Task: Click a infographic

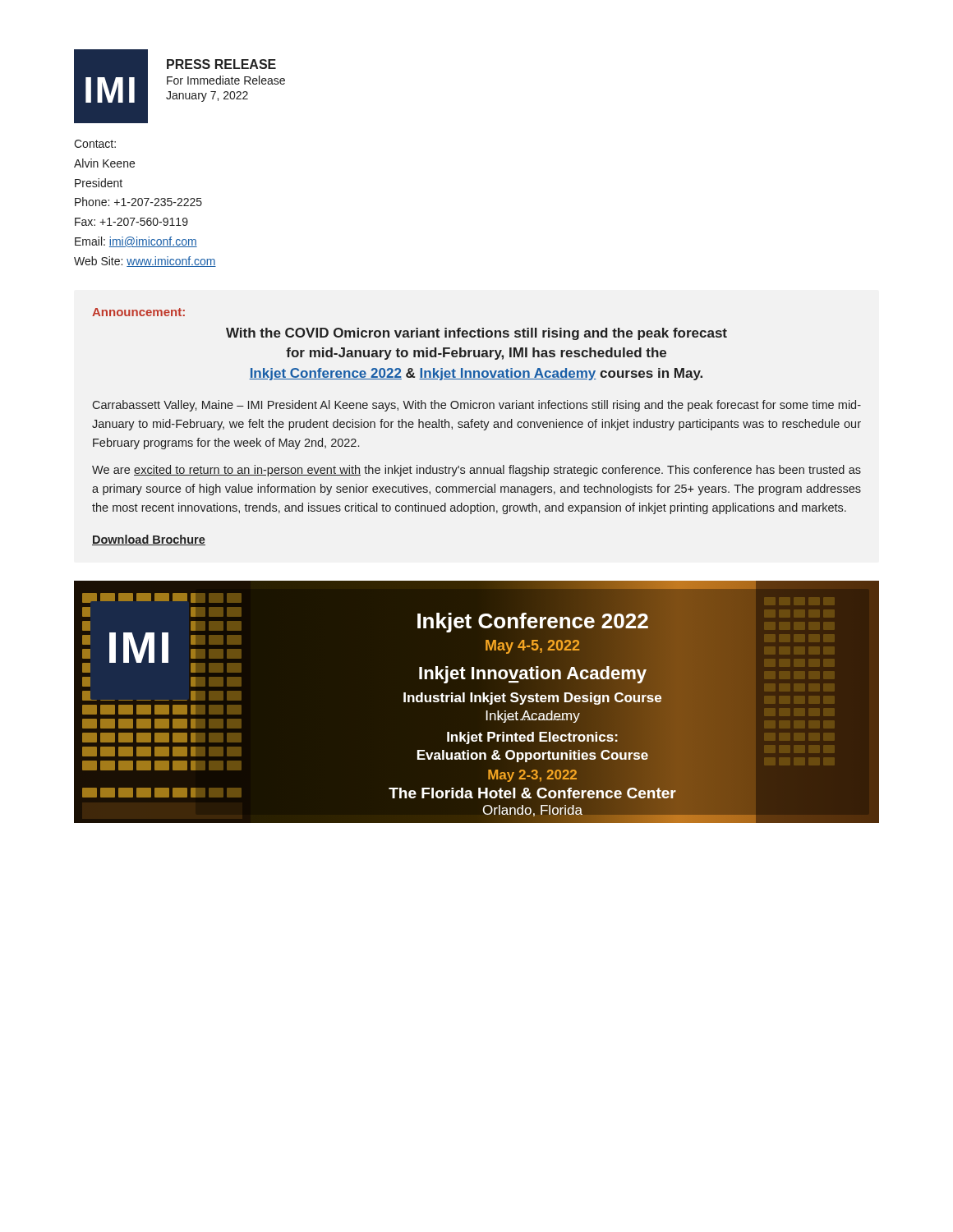Action: tap(476, 702)
